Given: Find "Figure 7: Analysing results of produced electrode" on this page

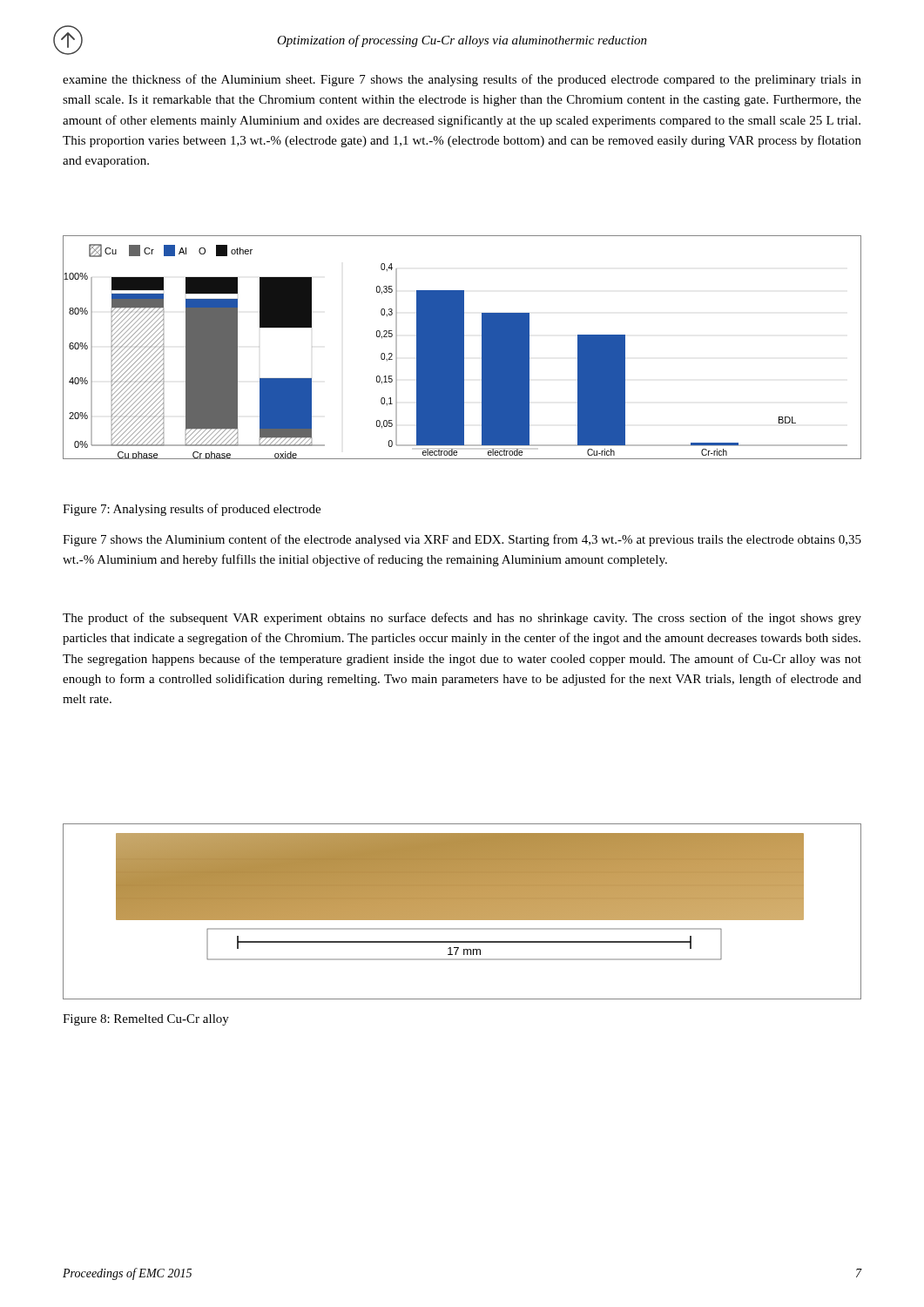Looking at the screenshot, I should (x=192, y=509).
